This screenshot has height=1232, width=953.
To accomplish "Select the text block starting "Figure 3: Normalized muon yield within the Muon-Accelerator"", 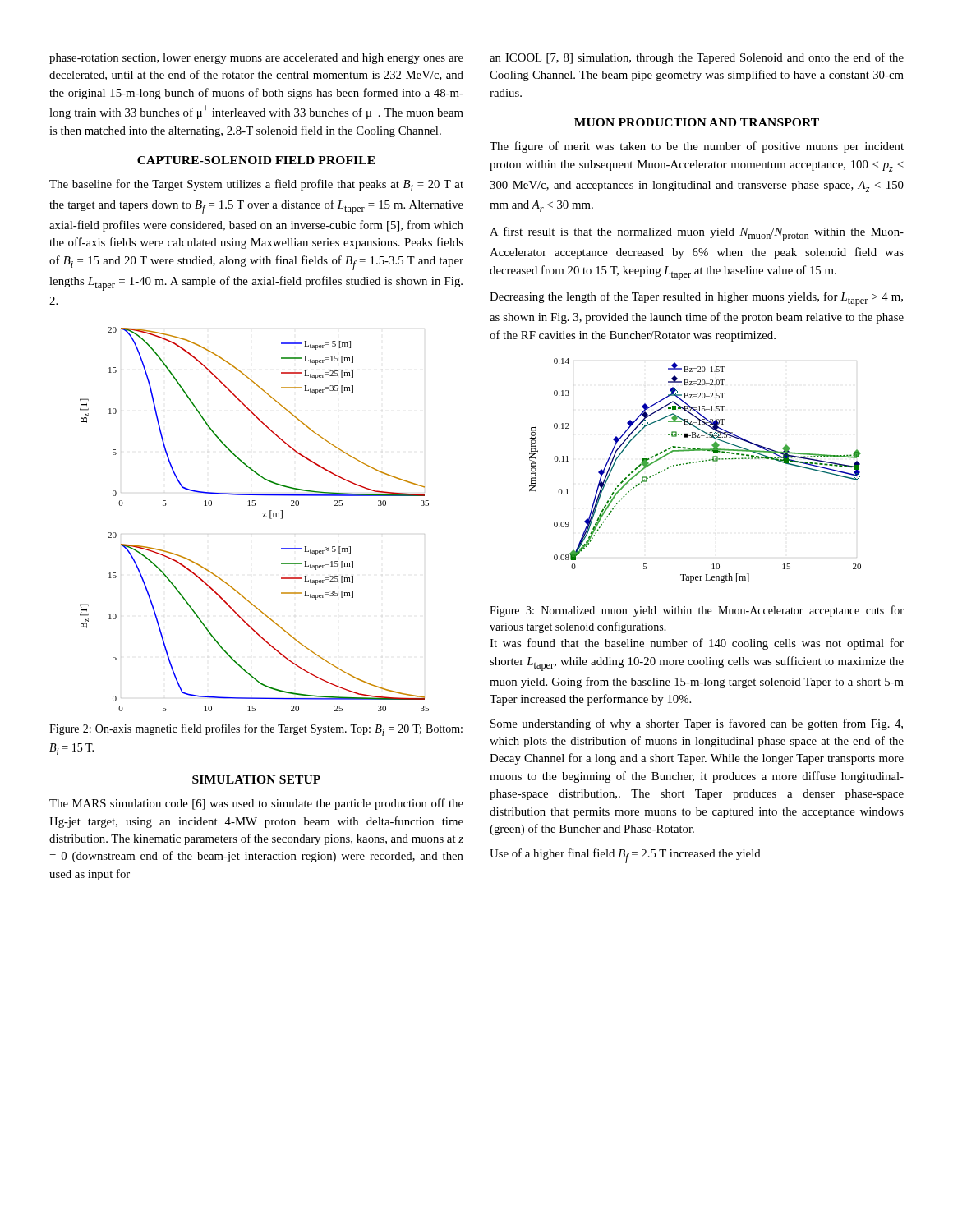I will coord(697,619).
